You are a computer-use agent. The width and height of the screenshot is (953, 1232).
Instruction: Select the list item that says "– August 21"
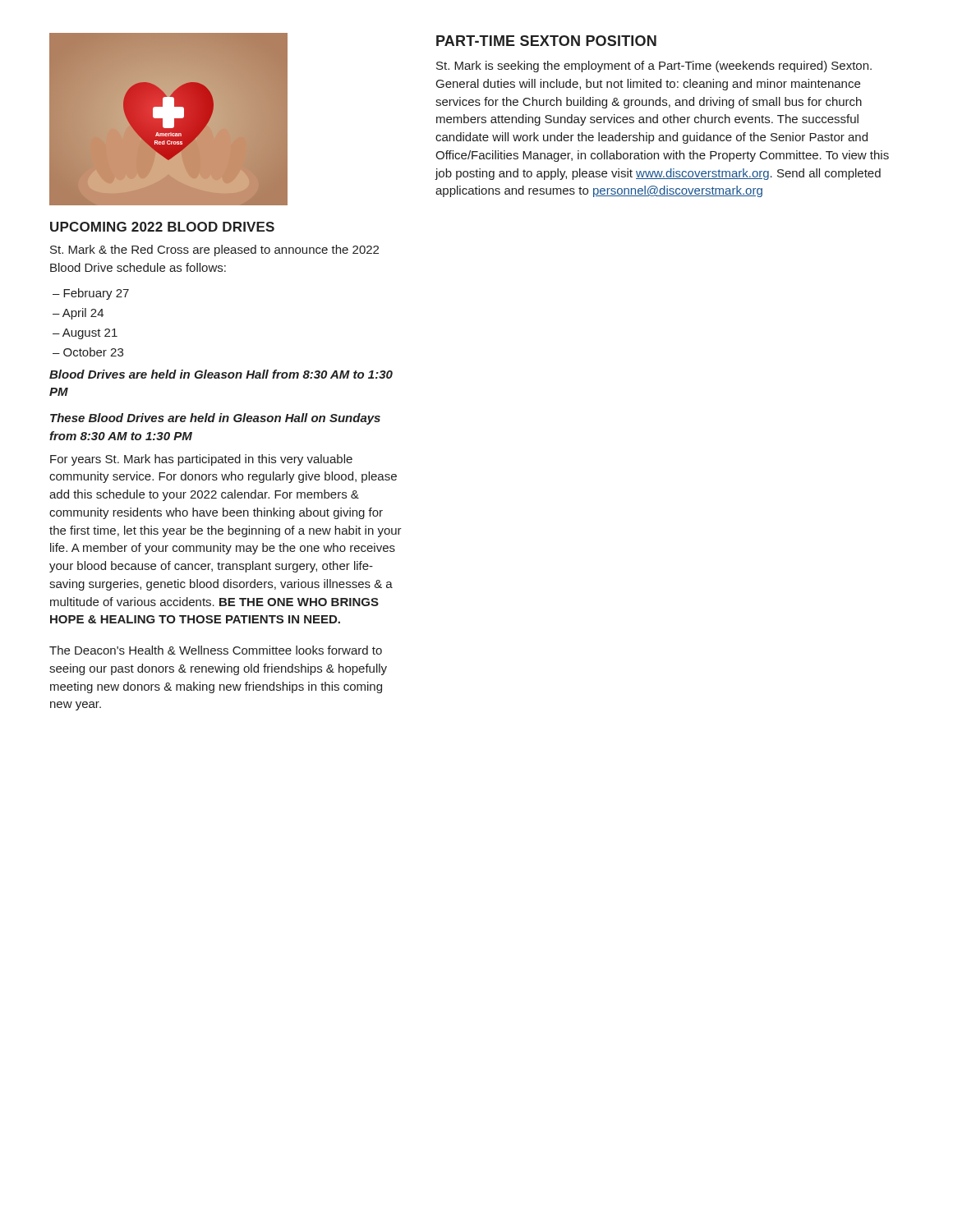click(x=85, y=332)
